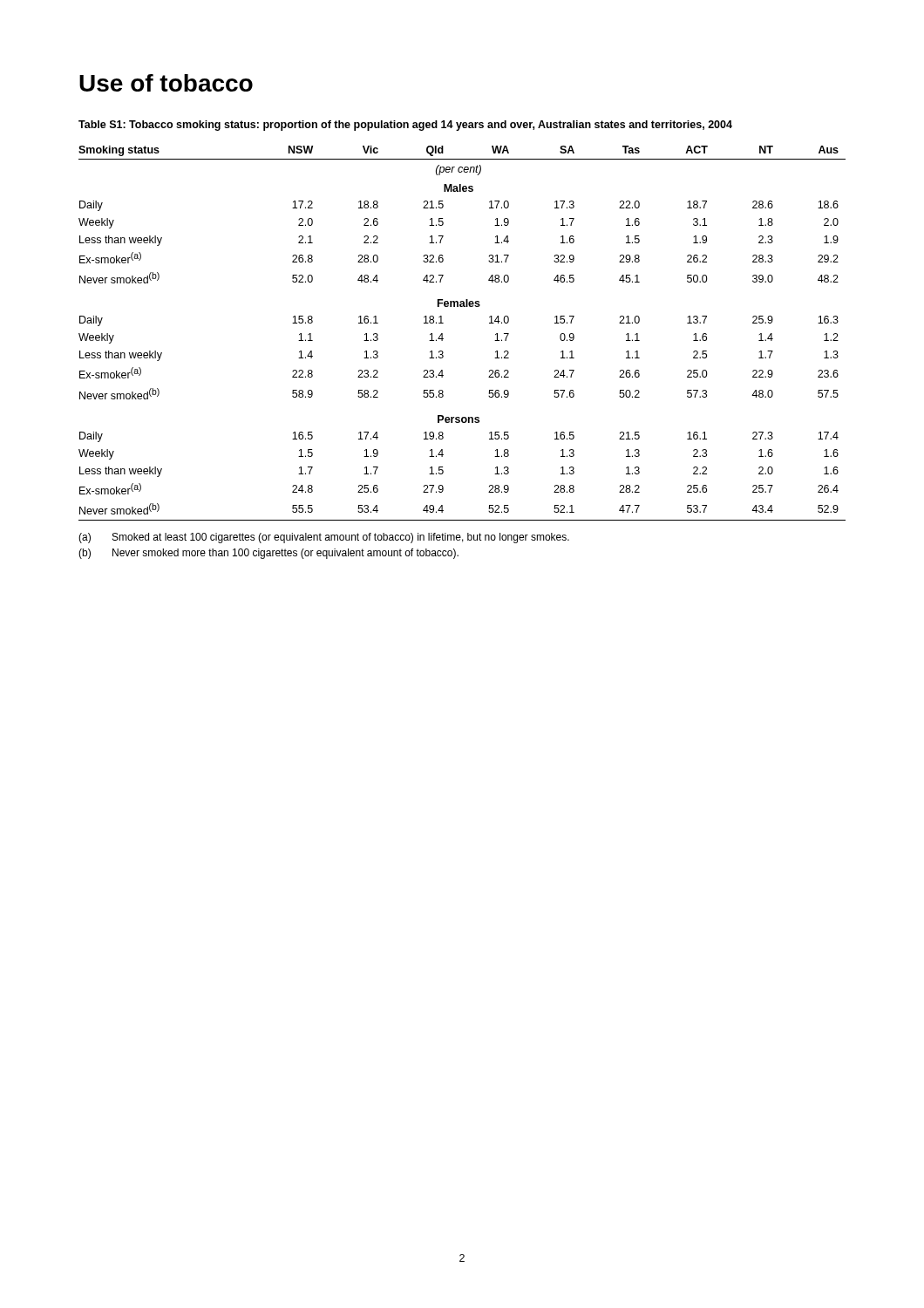Image resolution: width=924 pixels, height=1308 pixels.
Task: Find the text starting "(a) Smoked at"
Action: (324, 537)
